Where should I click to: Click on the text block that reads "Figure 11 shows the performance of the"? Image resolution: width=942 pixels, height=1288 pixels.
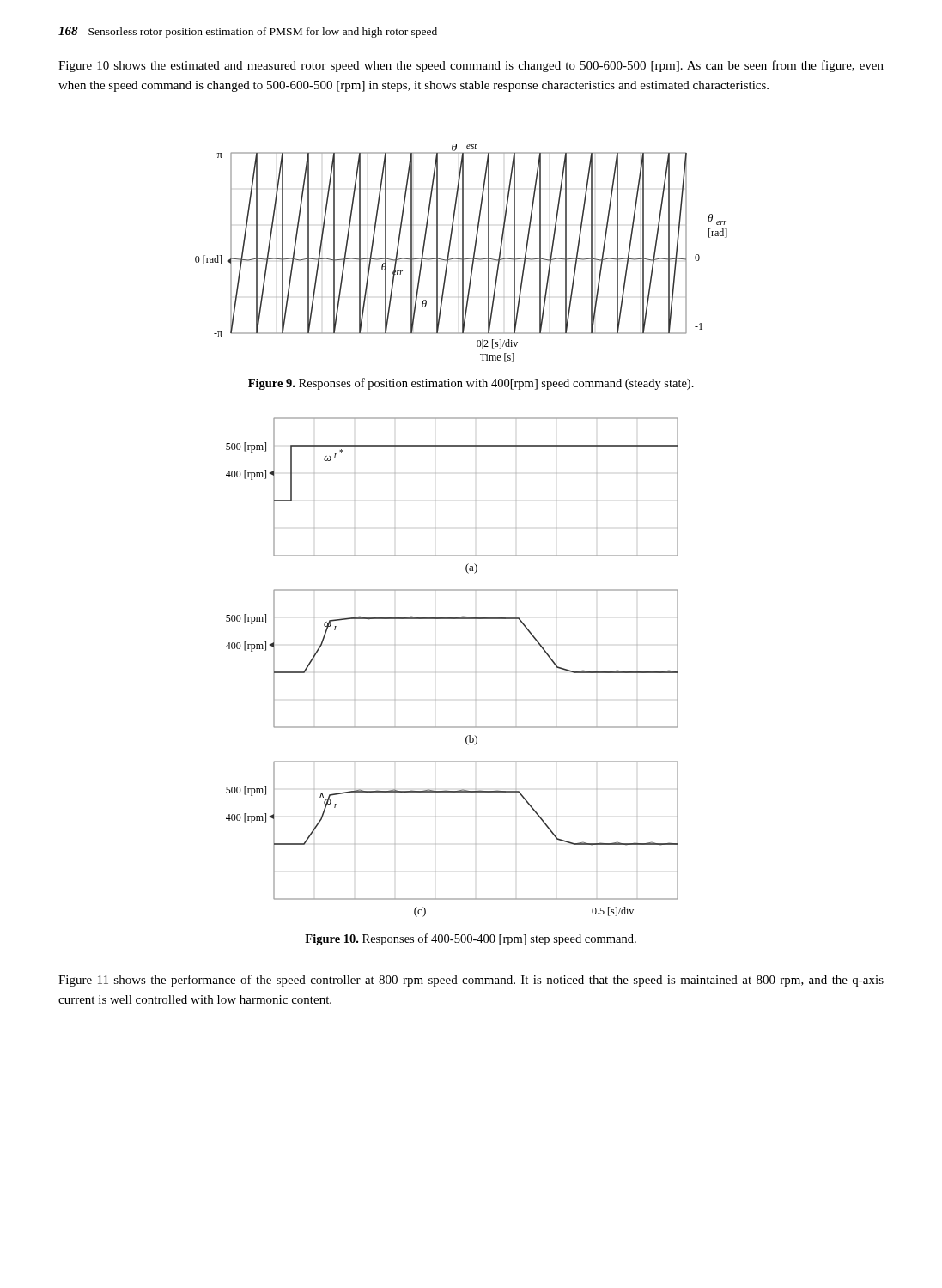tap(471, 990)
